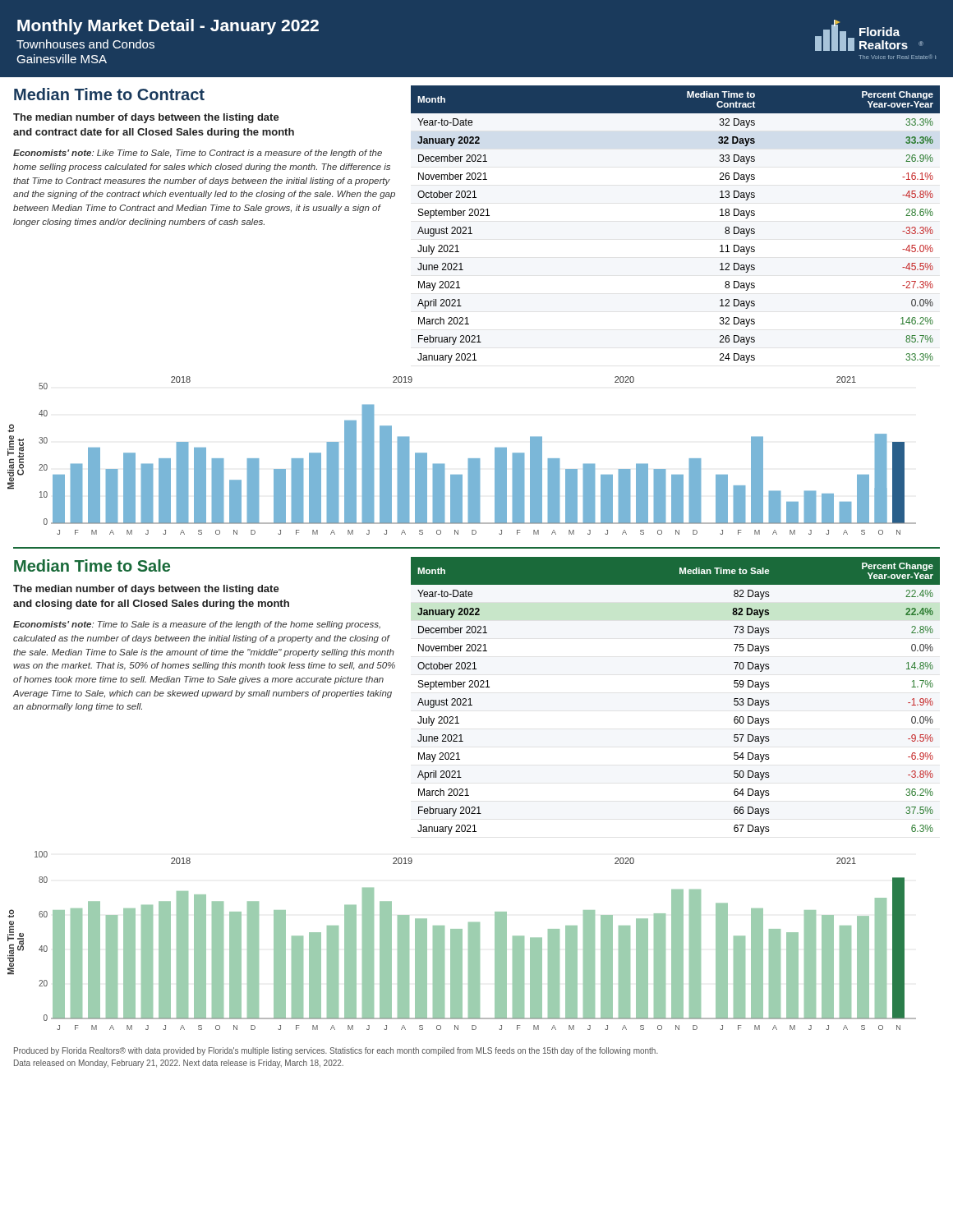Find the table that mentions "54 Days"

tap(675, 697)
